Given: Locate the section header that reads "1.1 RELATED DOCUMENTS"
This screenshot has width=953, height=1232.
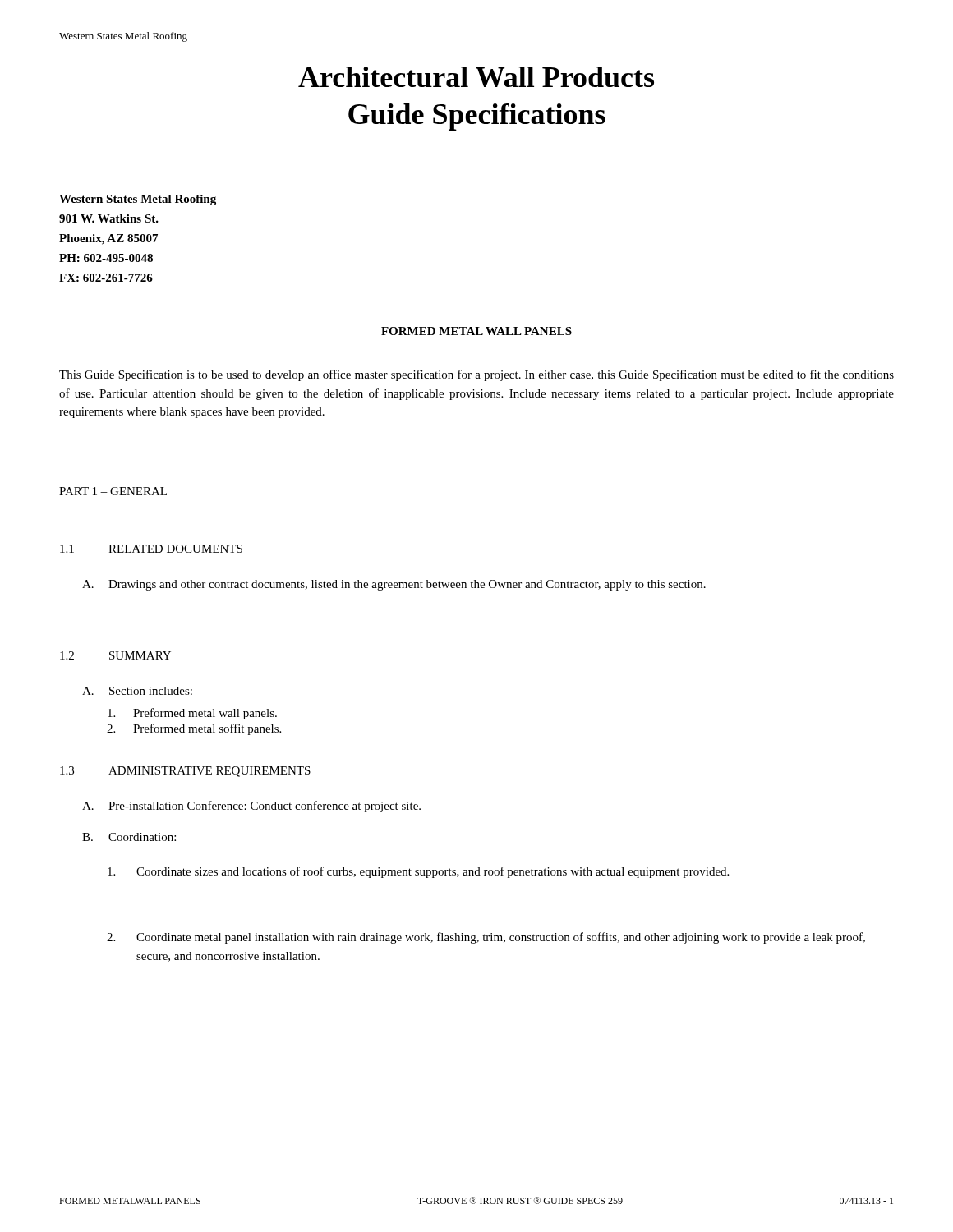Looking at the screenshot, I should (151, 549).
